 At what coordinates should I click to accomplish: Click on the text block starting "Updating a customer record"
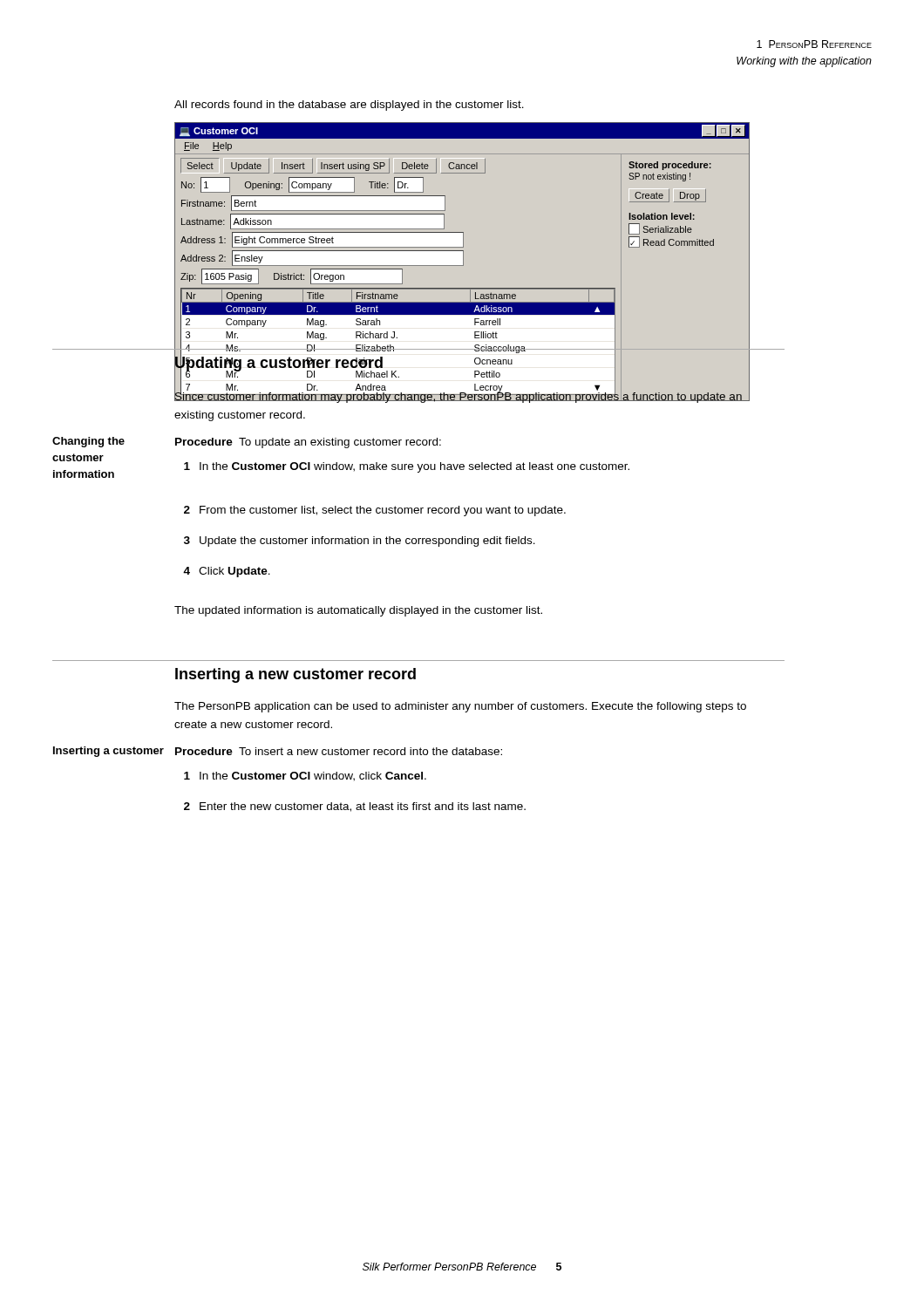279,363
